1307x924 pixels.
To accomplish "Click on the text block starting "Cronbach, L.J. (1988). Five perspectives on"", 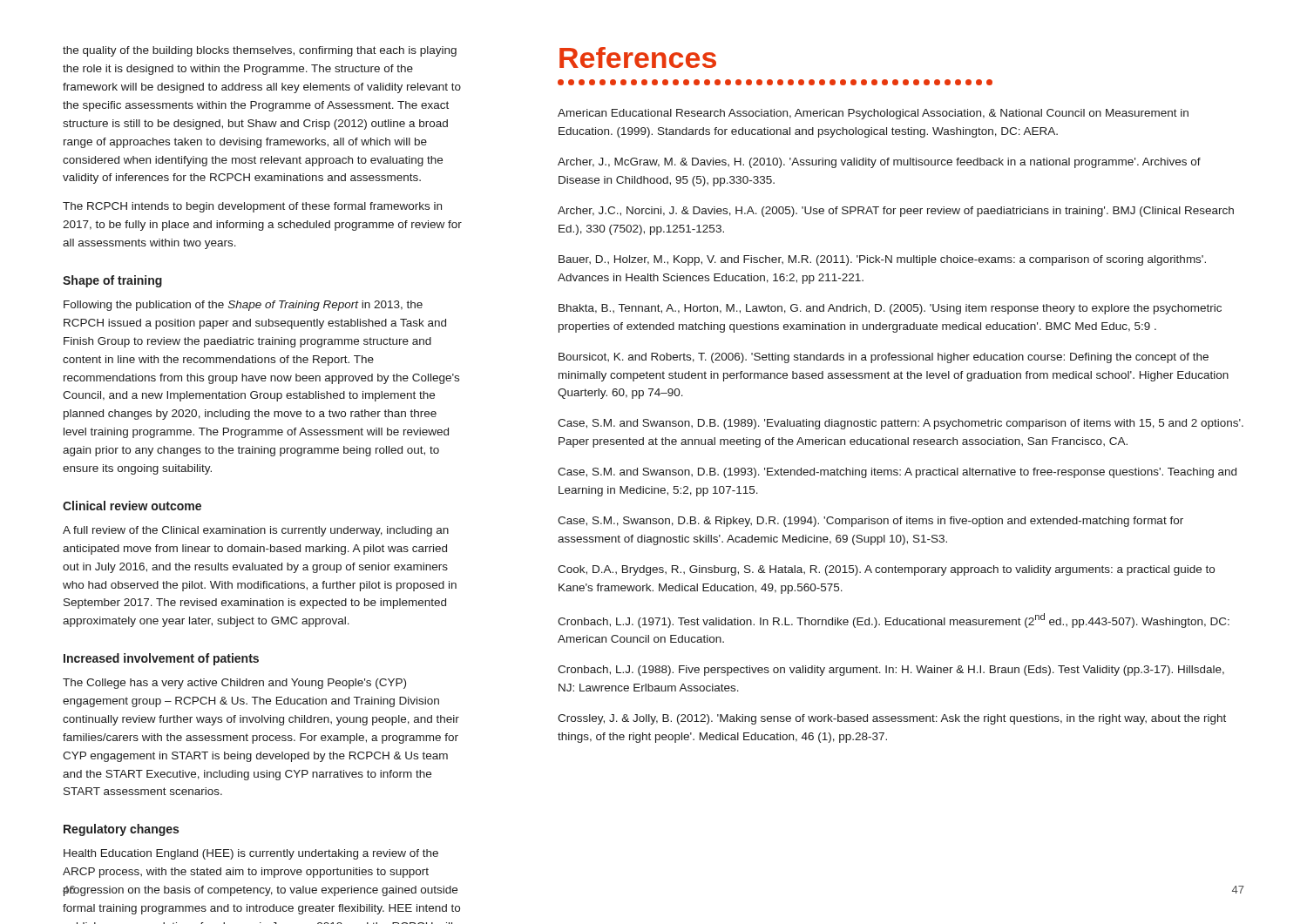I will pyautogui.click(x=901, y=679).
